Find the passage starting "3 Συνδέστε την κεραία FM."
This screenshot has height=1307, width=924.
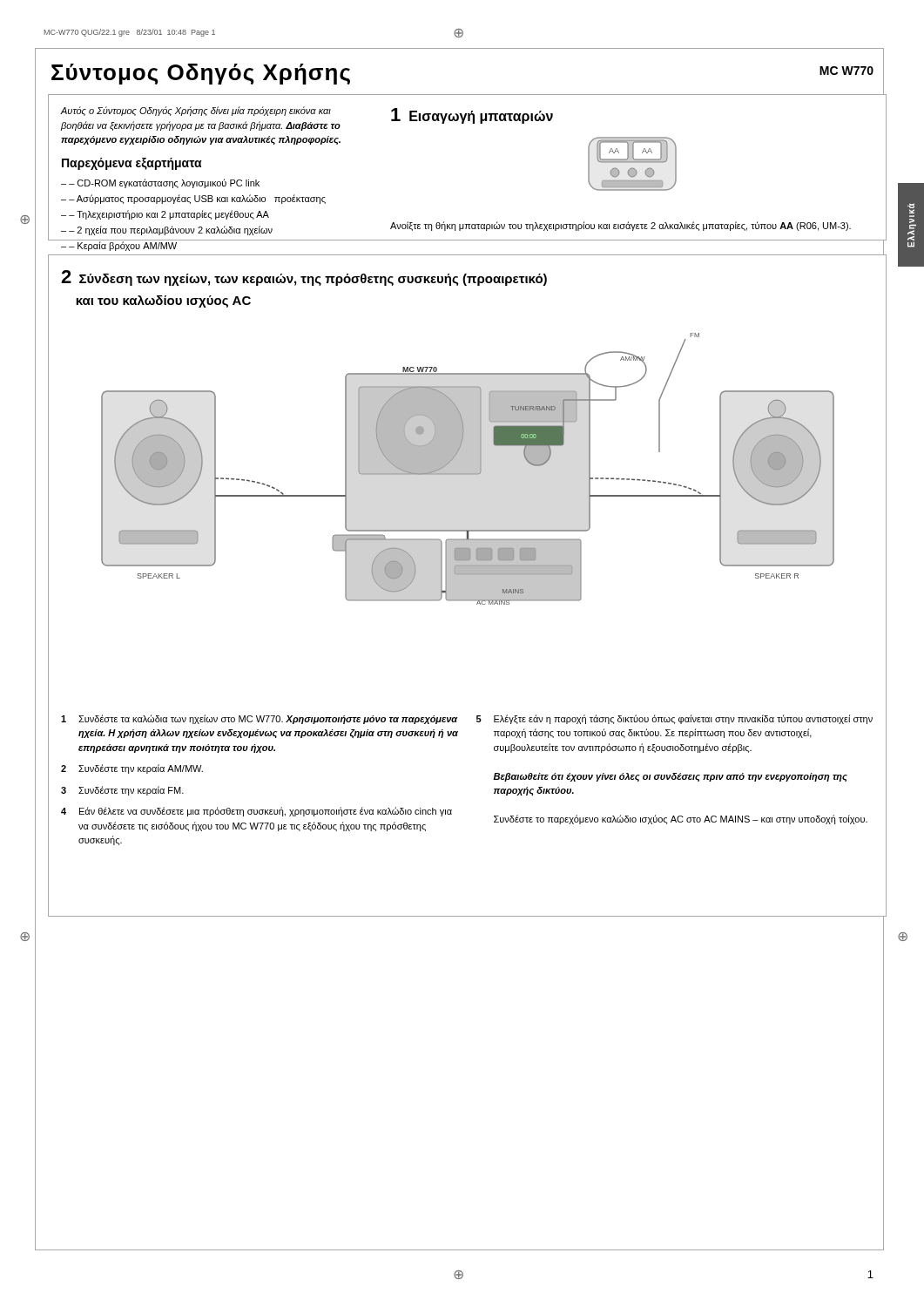click(x=122, y=790)
